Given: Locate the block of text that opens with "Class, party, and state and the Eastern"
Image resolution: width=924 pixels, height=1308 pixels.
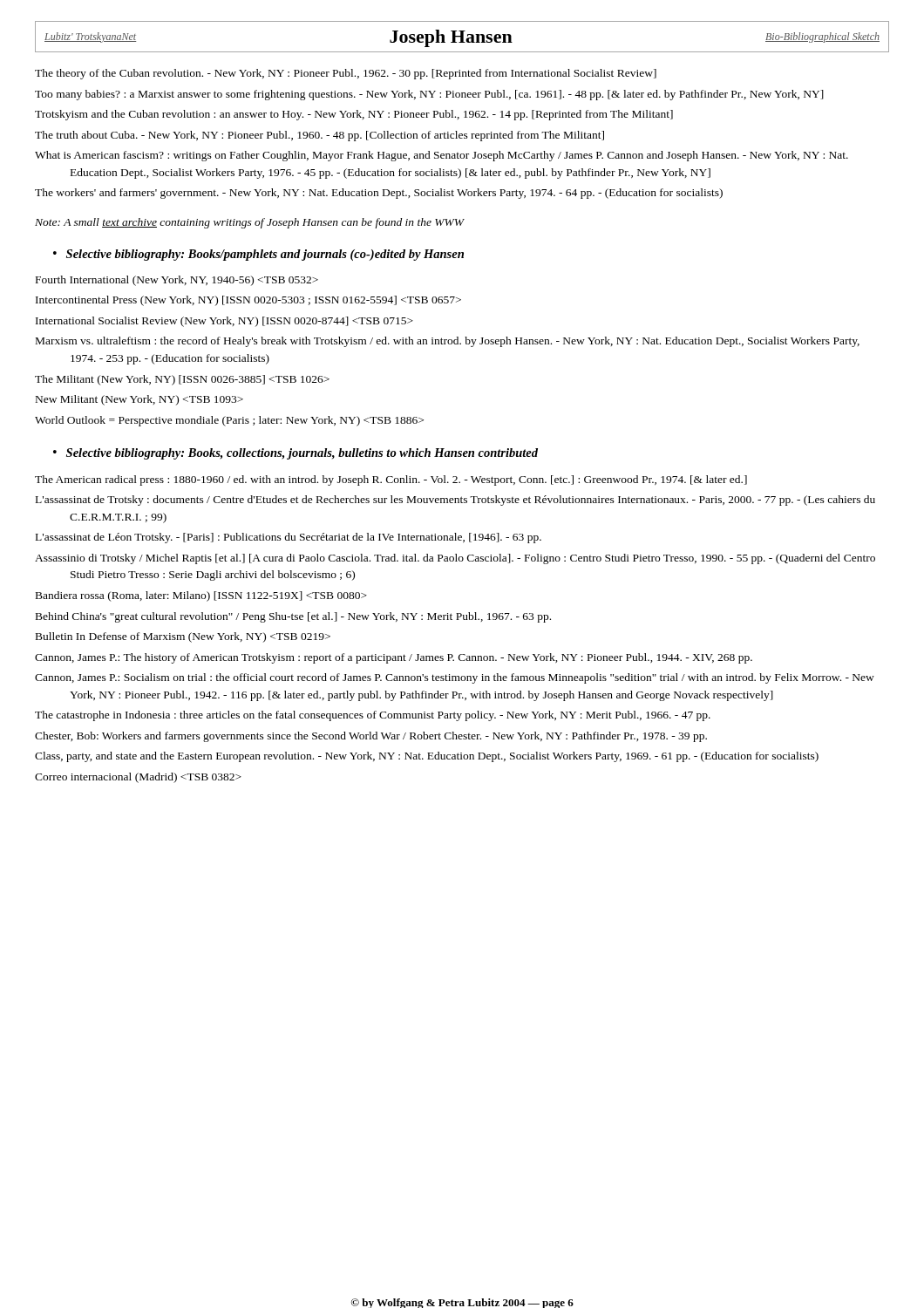Looking at the screenshot, I should pos(427,756).
